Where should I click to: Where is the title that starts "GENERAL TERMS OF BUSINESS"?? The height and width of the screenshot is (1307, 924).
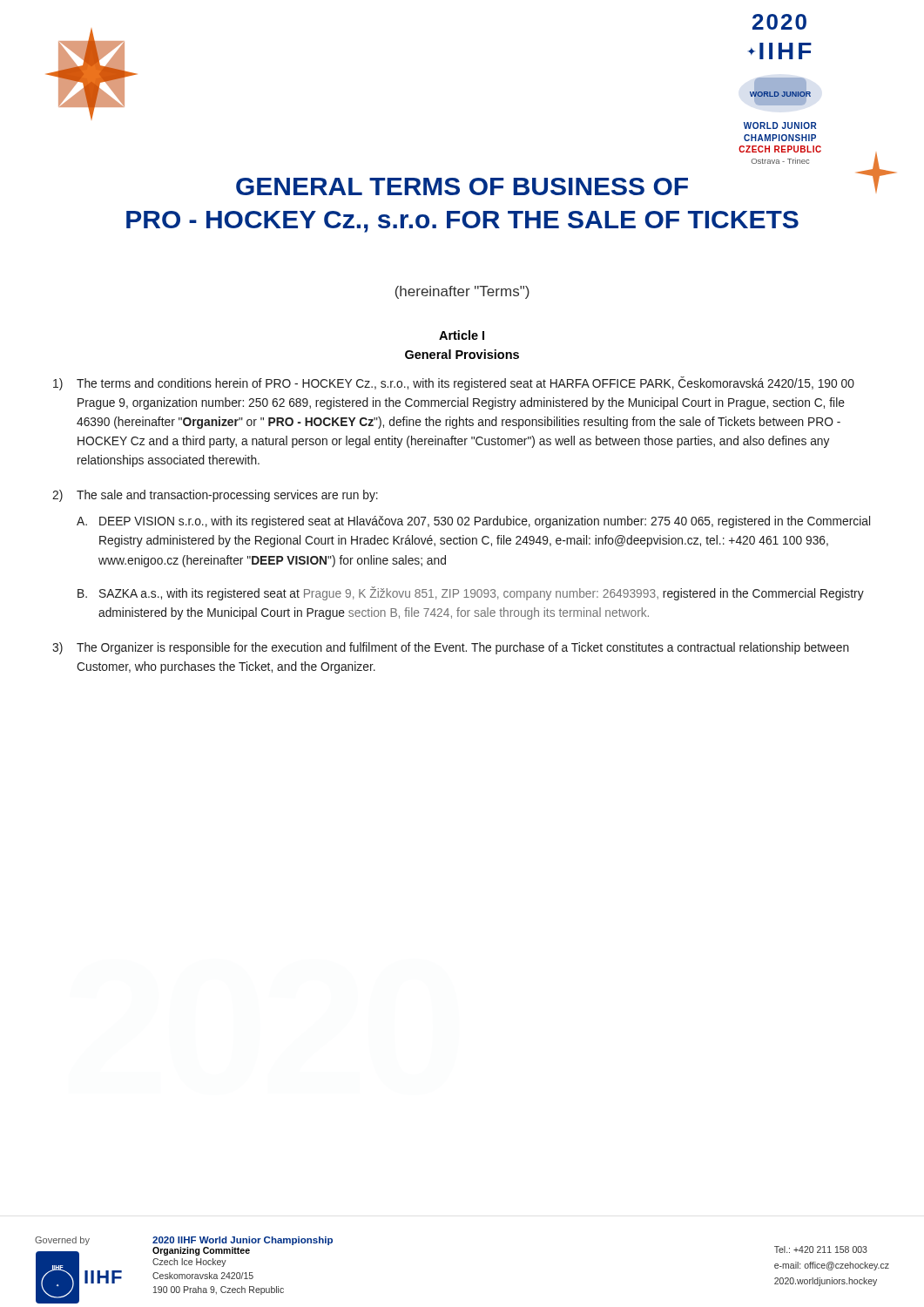click(x=462, y=203)
